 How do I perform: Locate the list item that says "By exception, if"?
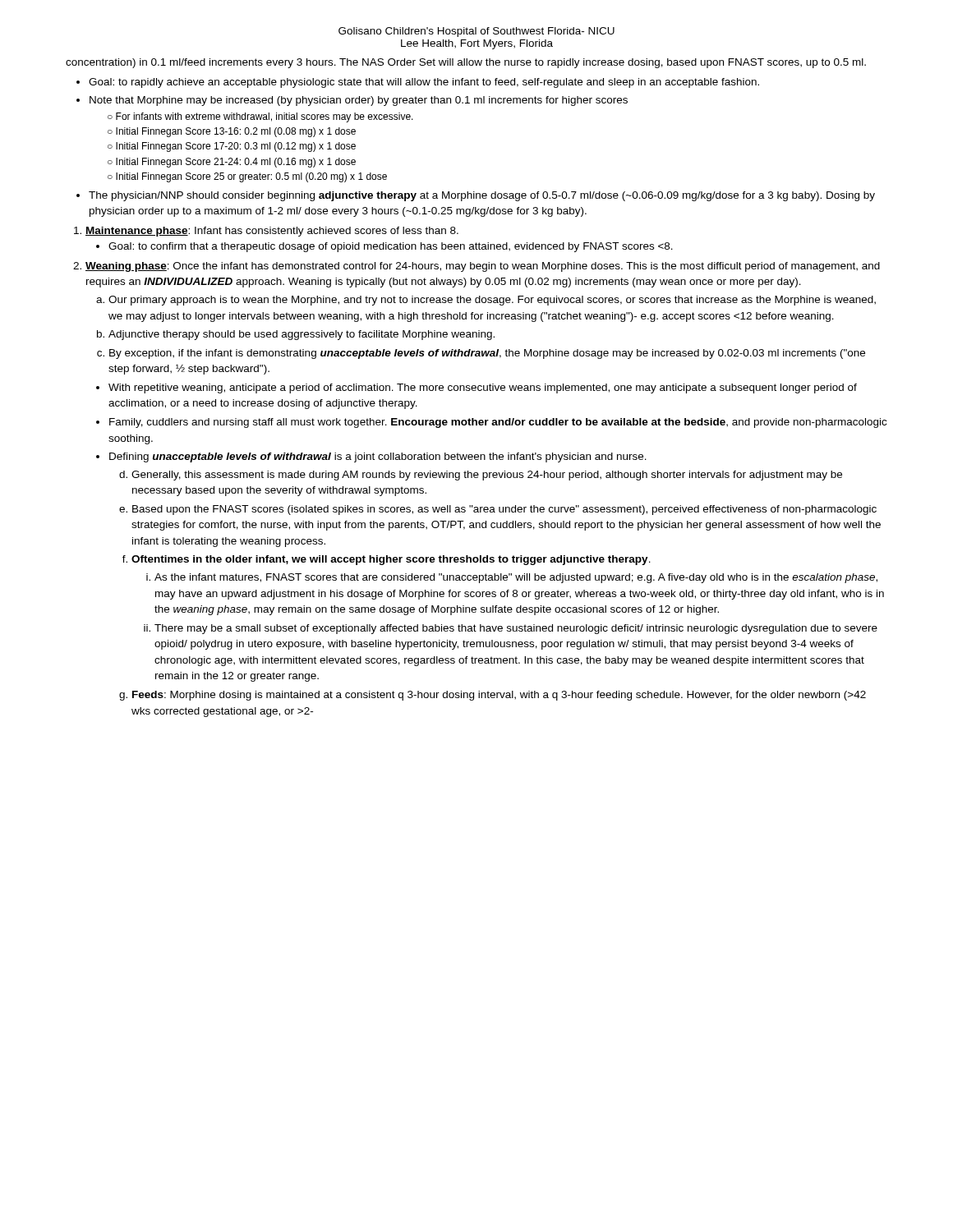pos(487,361)
